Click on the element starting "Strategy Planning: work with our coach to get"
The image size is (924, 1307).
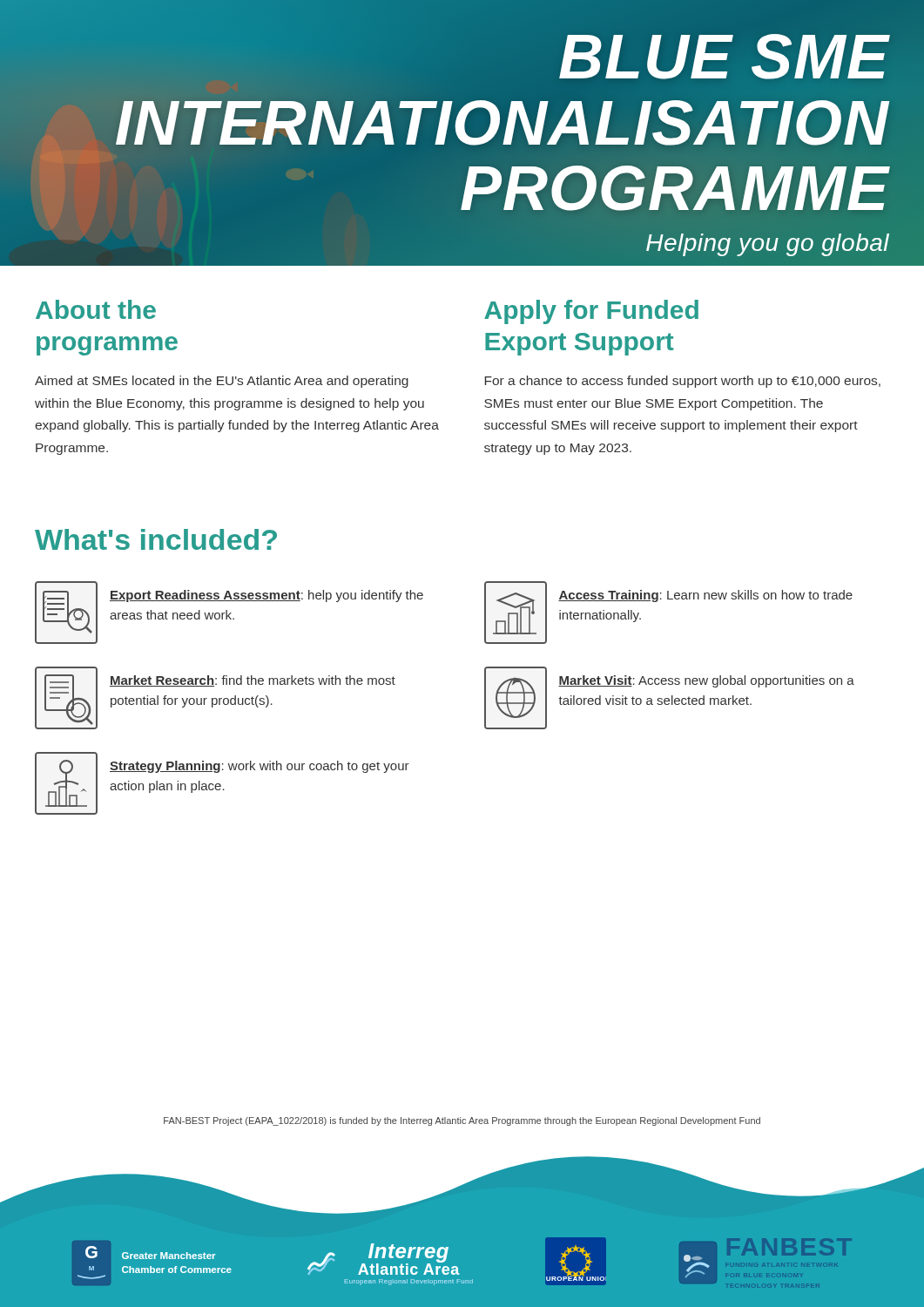tap(238, 782)
